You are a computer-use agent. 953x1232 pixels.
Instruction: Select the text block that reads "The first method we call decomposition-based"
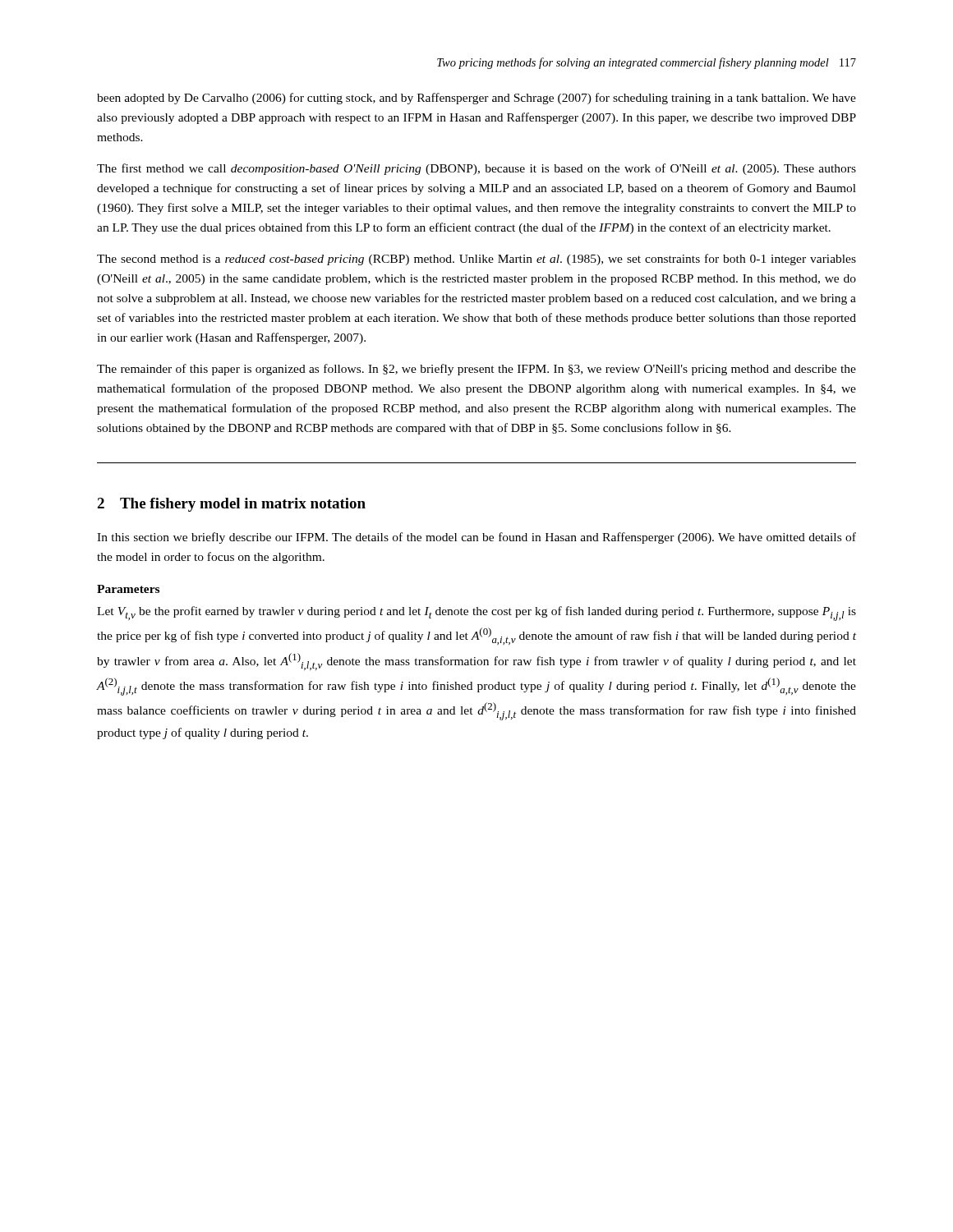(476, 198)
